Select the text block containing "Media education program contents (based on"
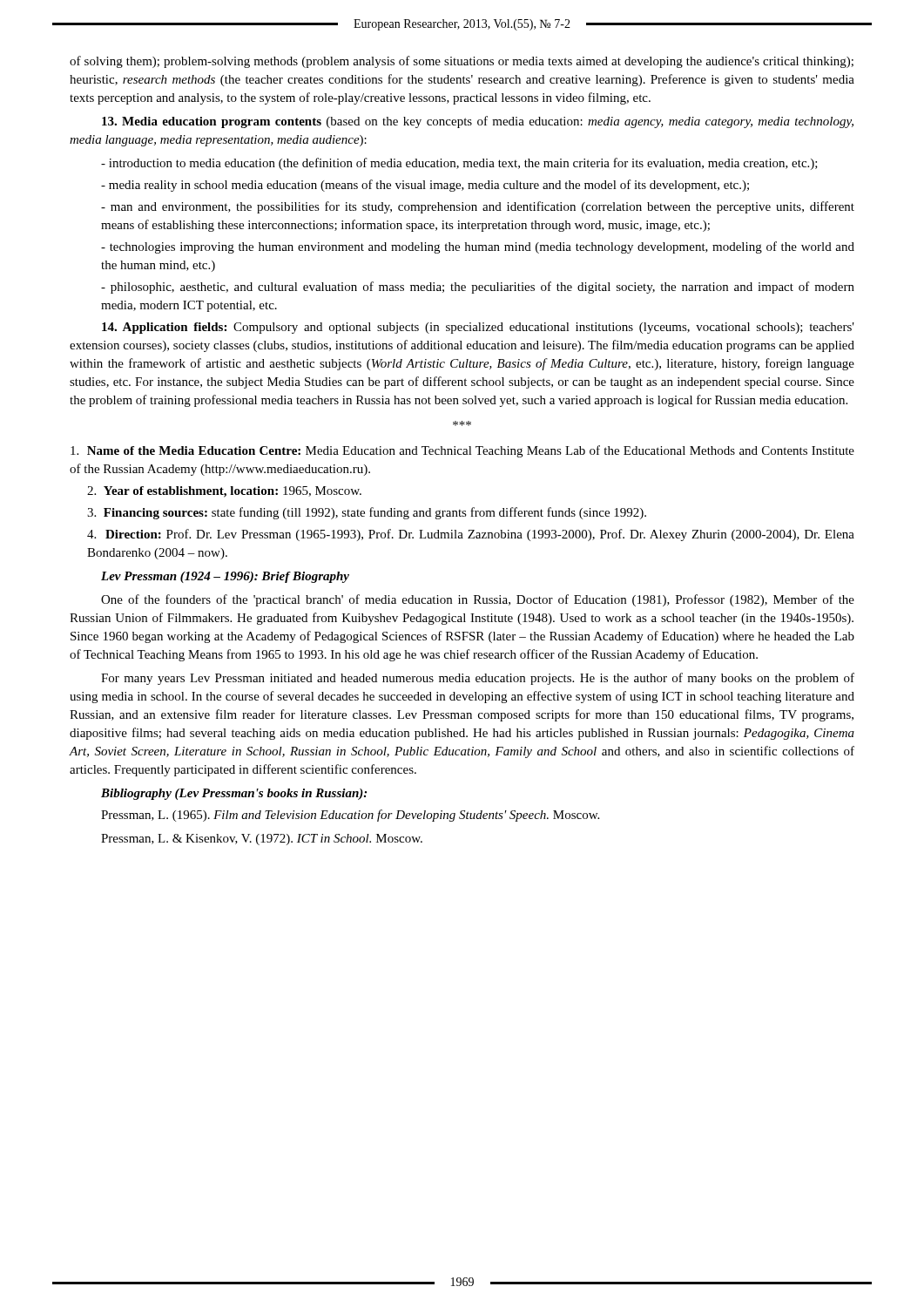Screen dimensions: 1307x924 tap(462, 131)
